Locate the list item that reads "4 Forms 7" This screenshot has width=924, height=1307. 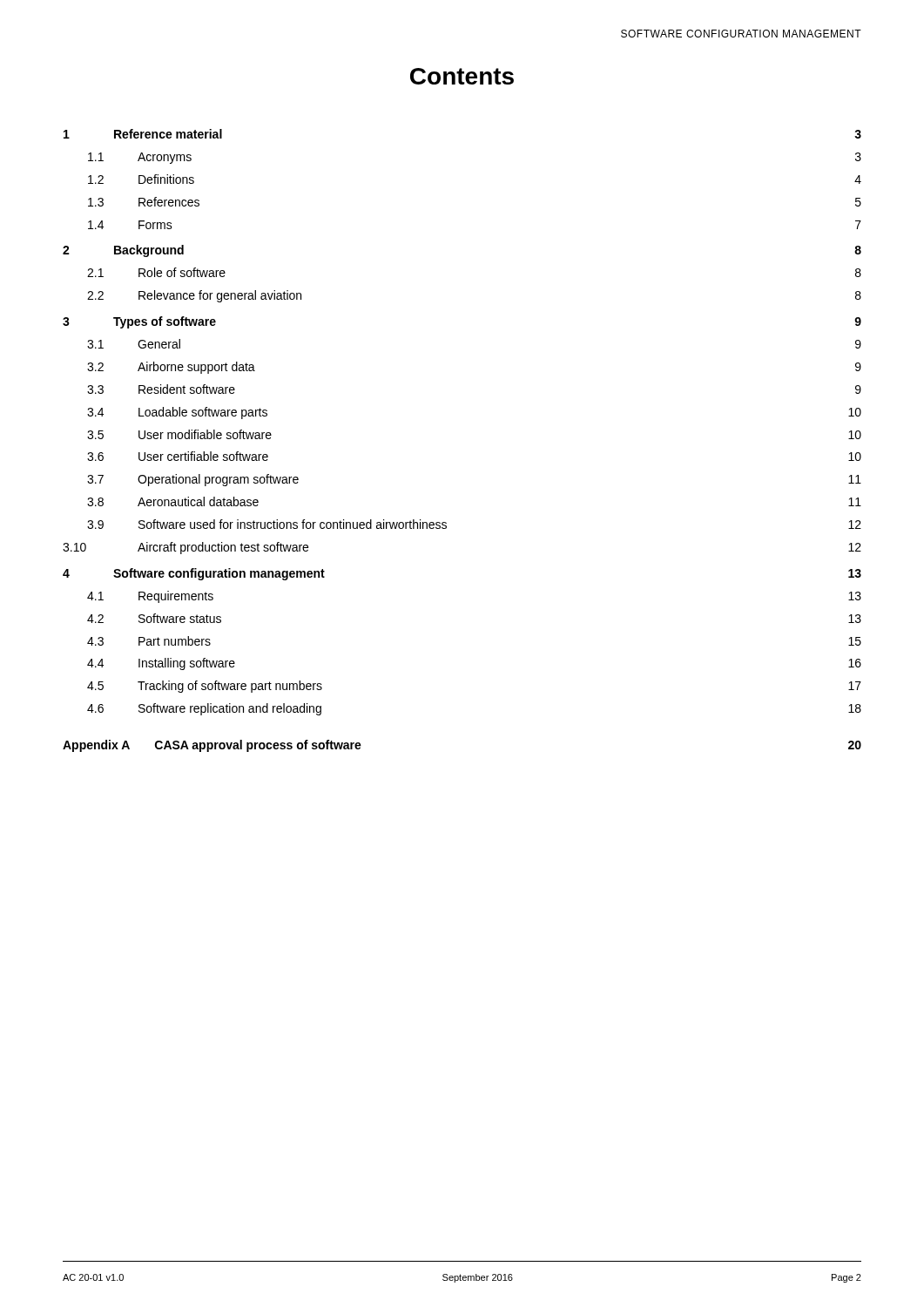tap(154, 224)
